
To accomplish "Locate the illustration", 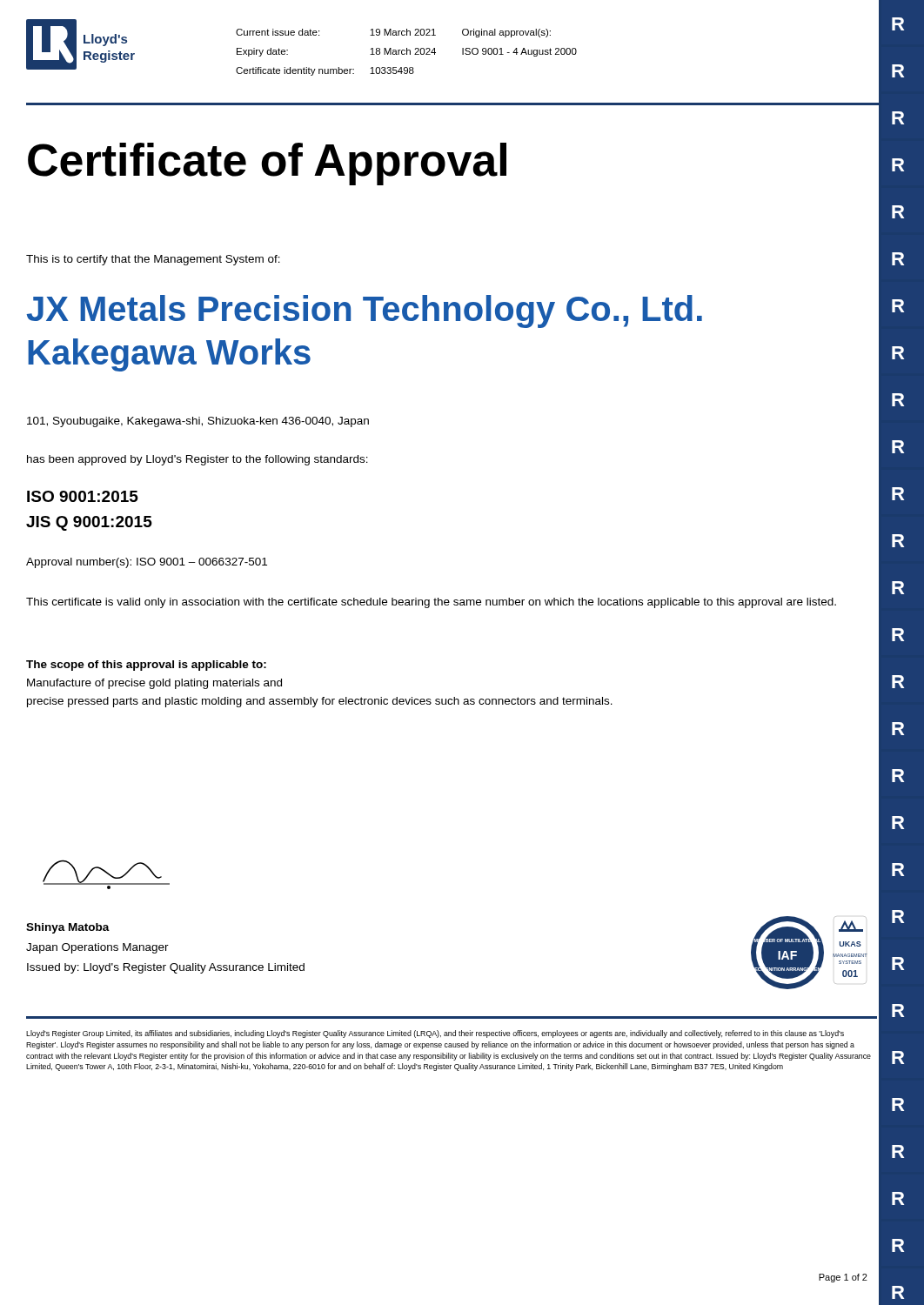I will [130, 868].
